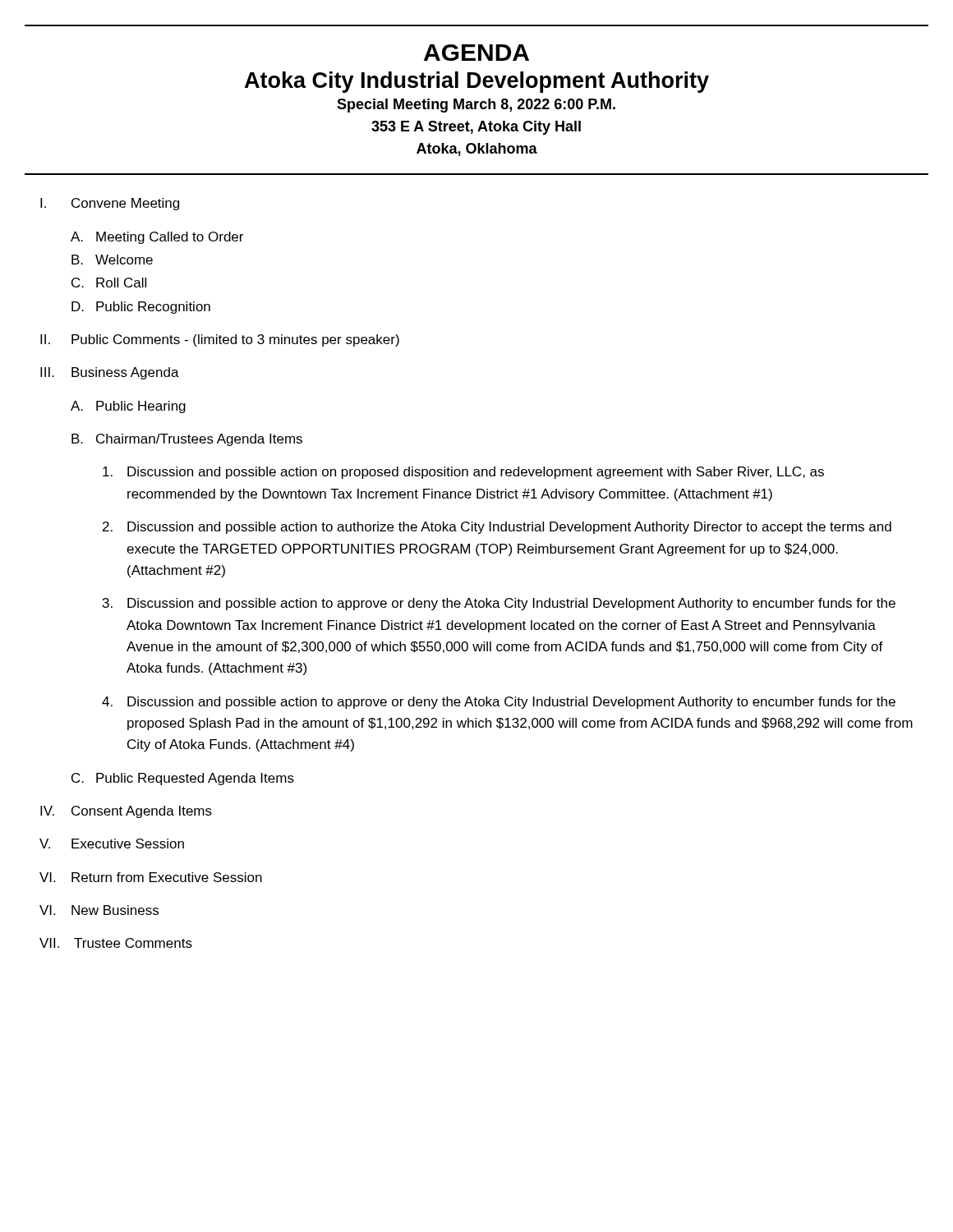The width and height of the screenshot is (953, 1232).
Task: Click the title that begins "AGENDA Atoka City"
Action: [x=476, y=99]
